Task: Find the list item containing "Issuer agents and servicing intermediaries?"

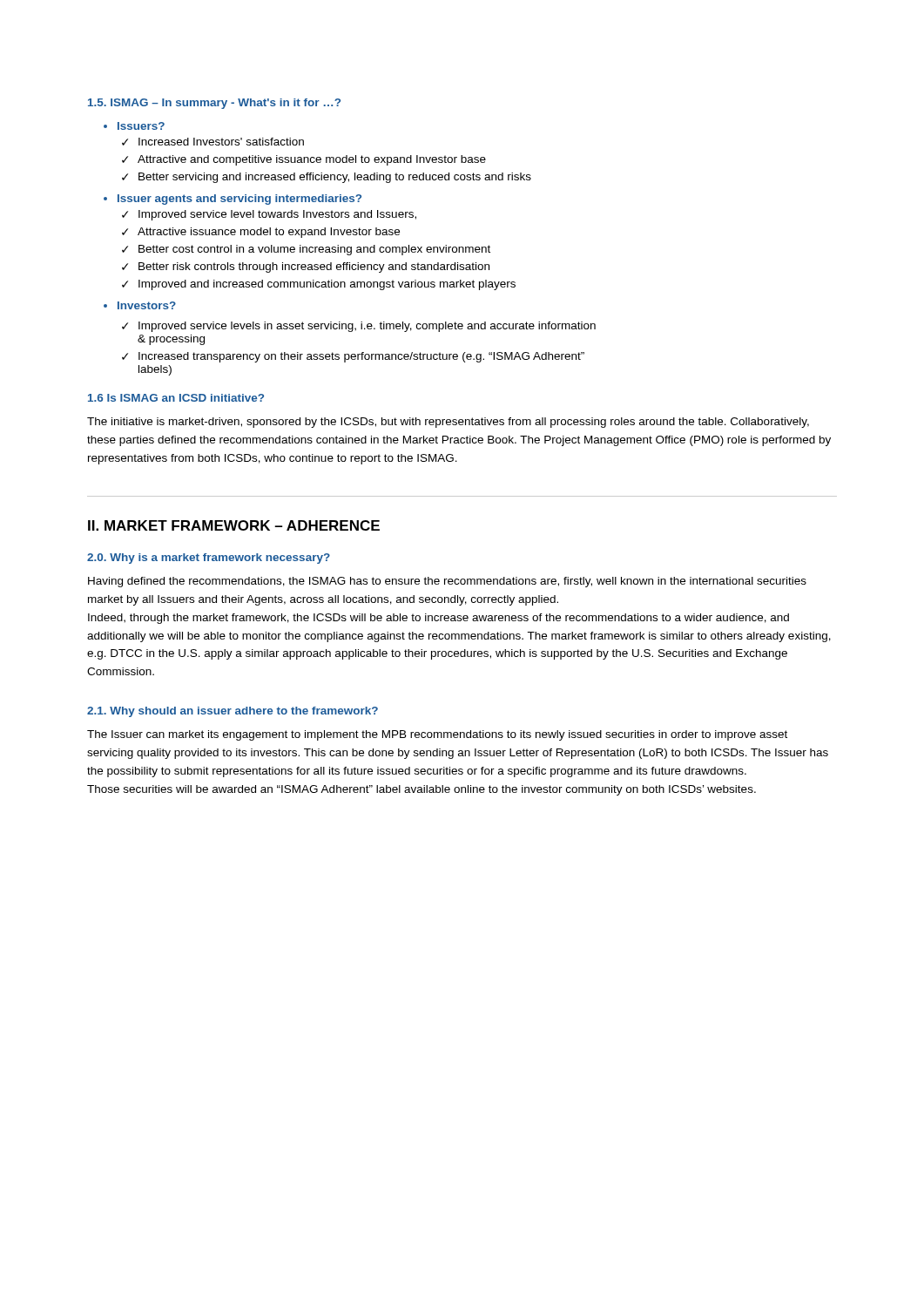Action: (x=233, y=200)
